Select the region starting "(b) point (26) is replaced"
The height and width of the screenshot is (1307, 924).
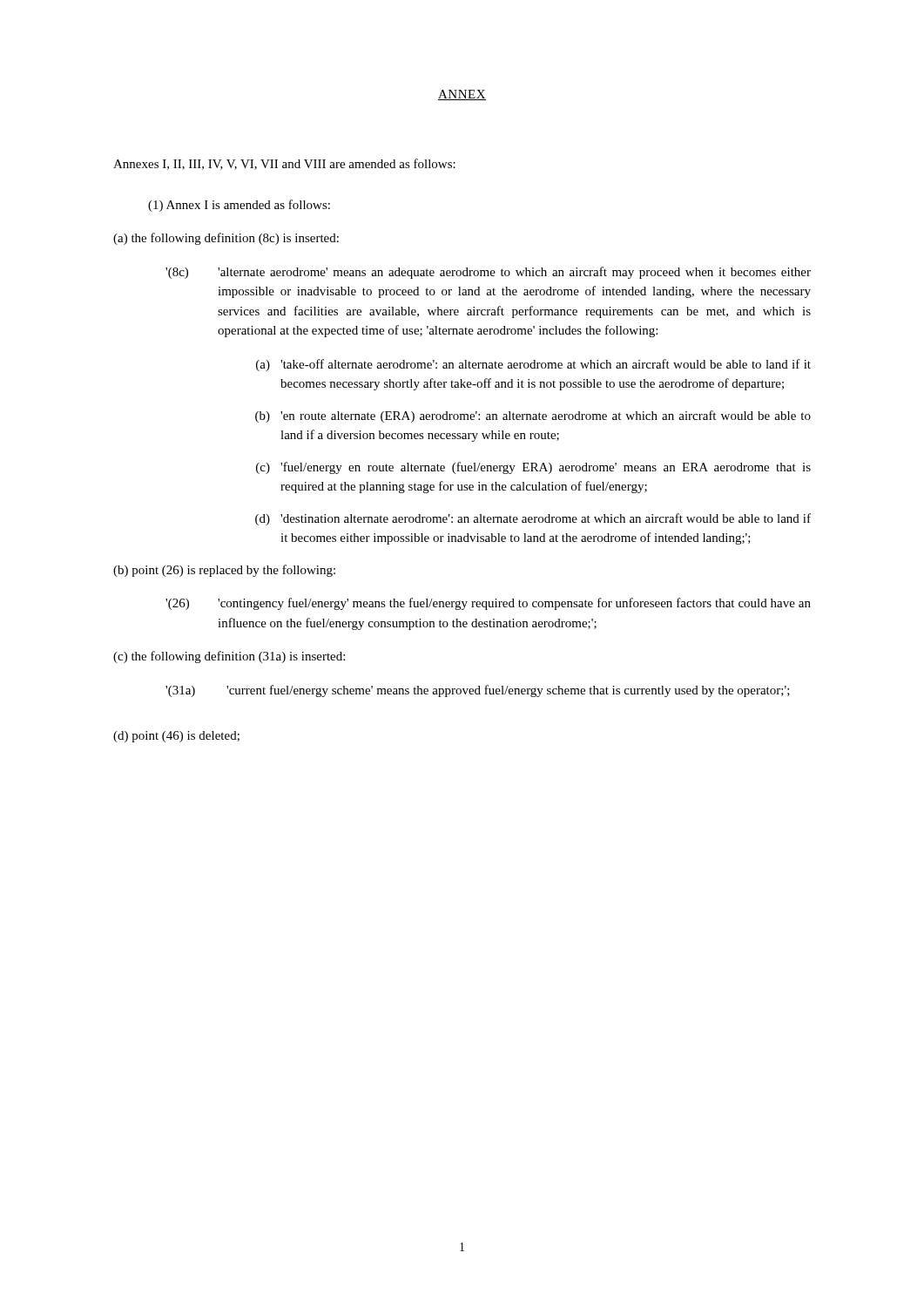pyautogui.click(x=225, y=569)
